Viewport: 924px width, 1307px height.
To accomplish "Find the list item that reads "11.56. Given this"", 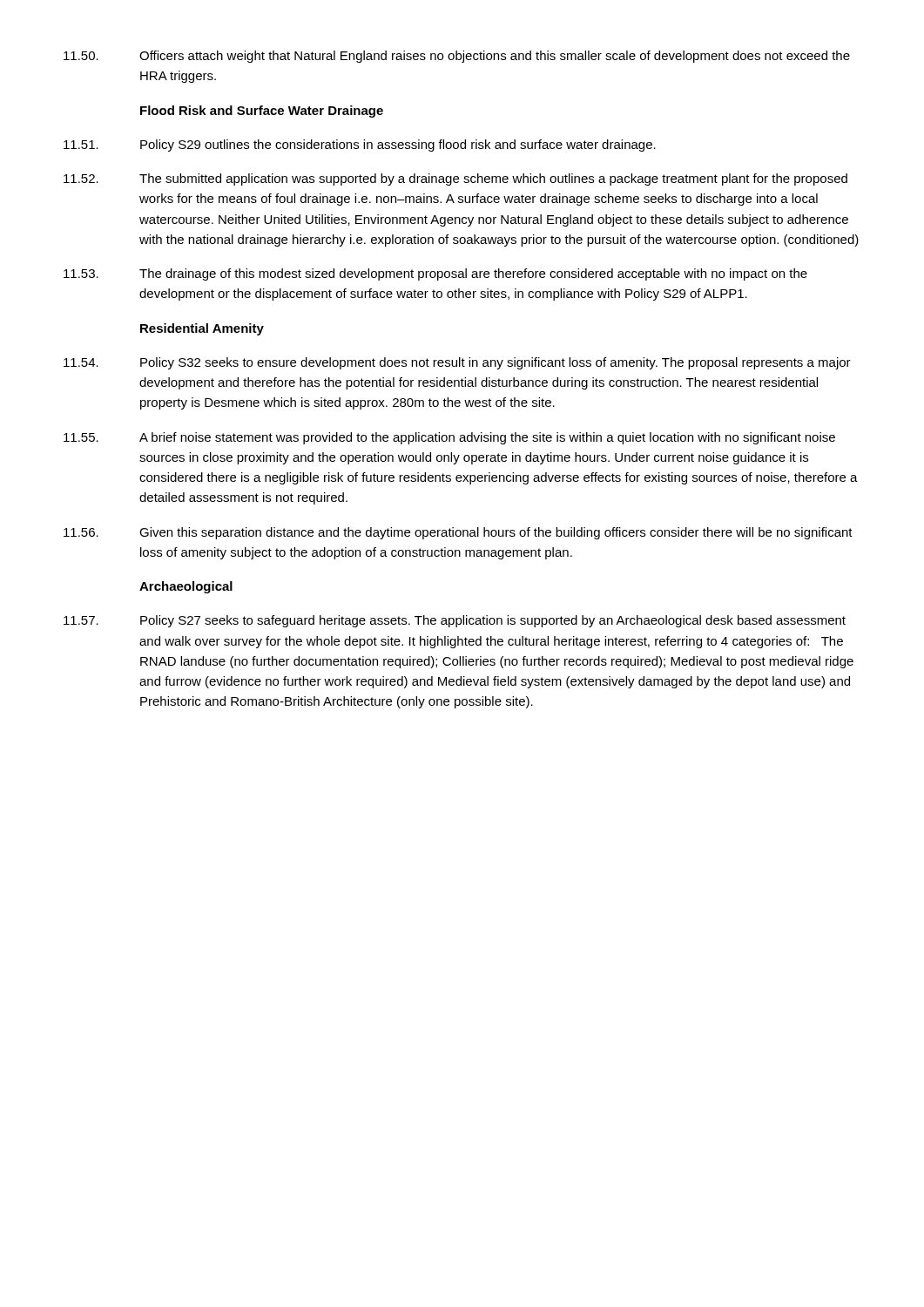I will 462,542.
